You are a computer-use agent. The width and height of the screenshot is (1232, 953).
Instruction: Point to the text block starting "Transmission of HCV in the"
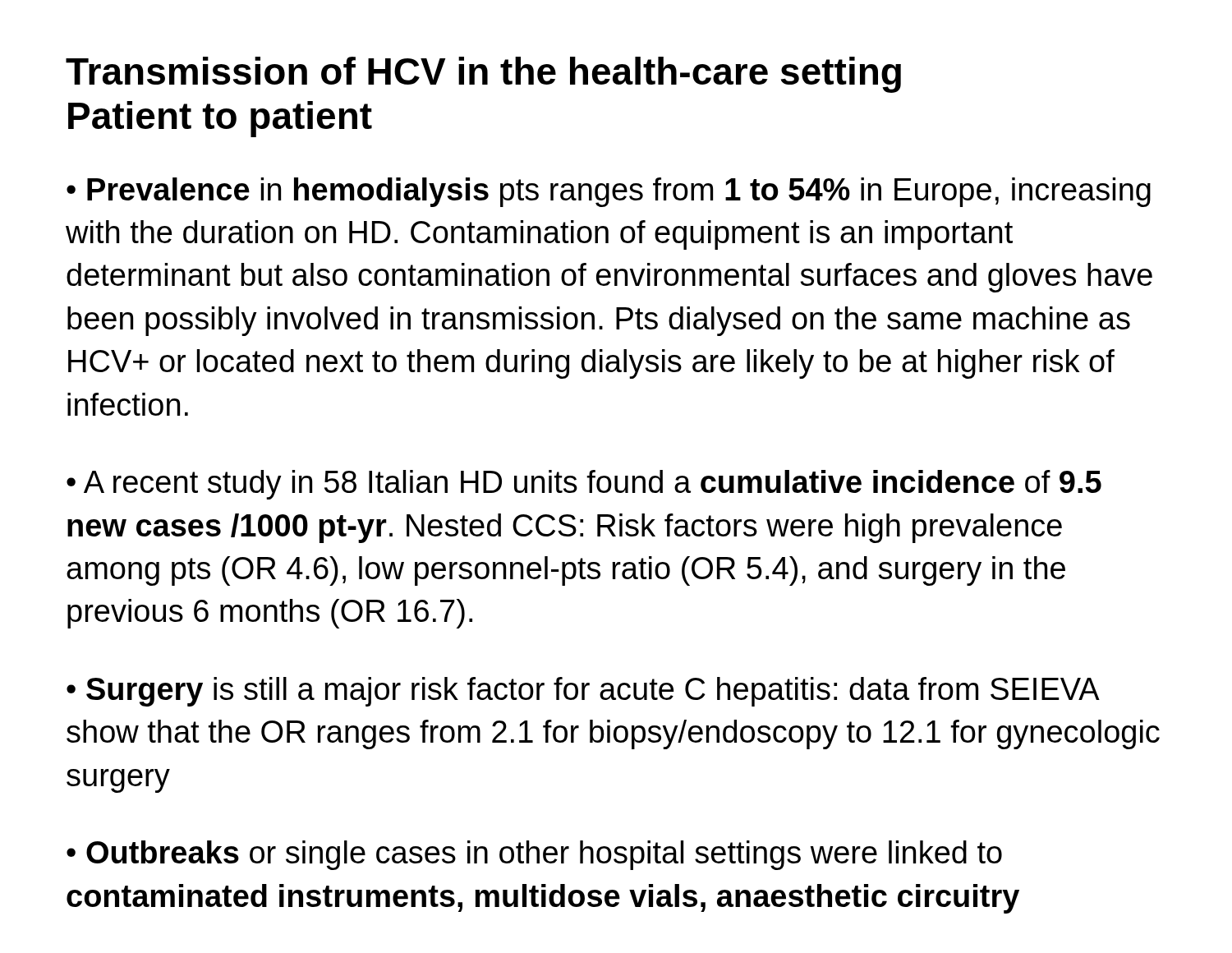click(x=484, y=94)
